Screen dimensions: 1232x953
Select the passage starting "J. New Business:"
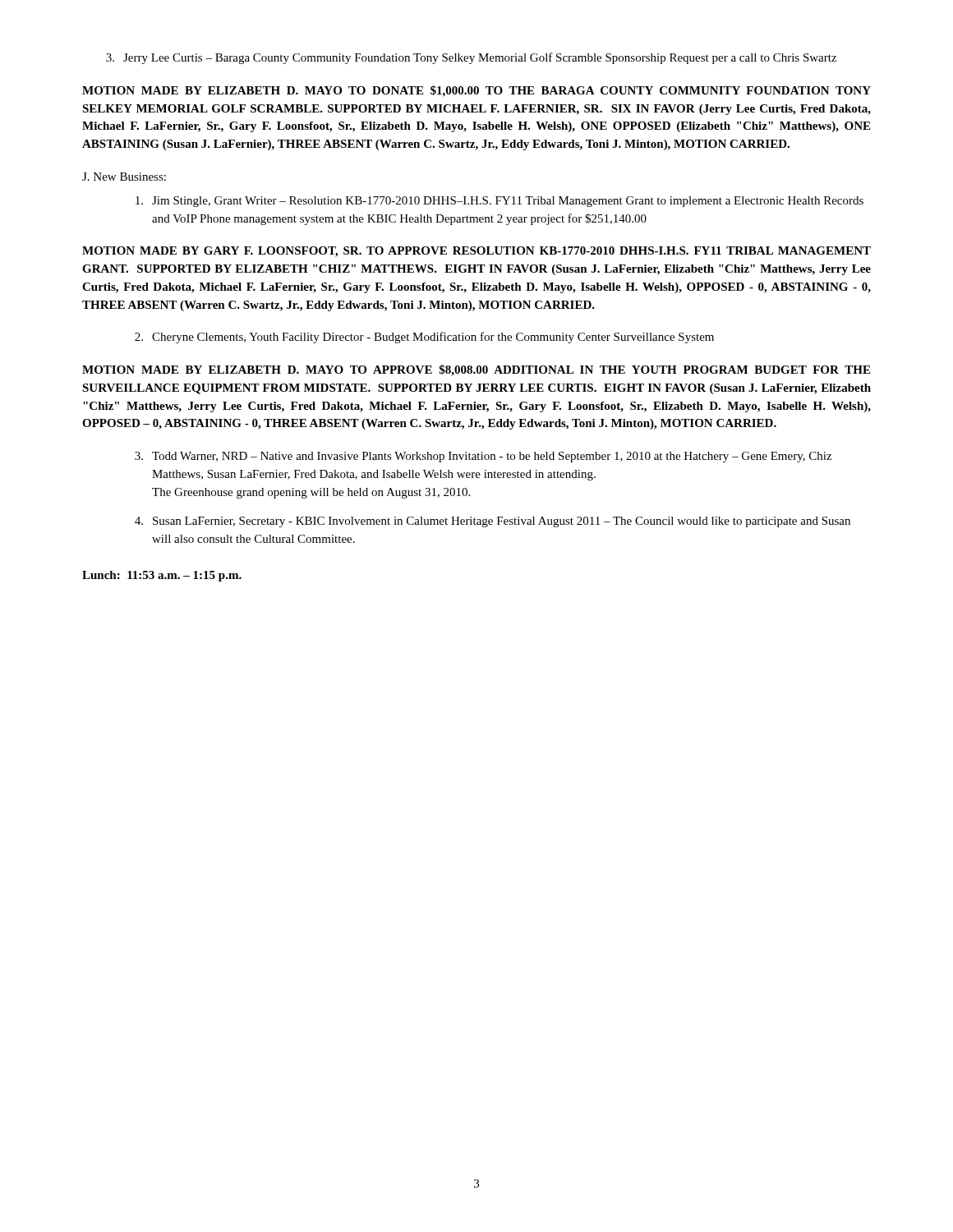pos(124,176)
